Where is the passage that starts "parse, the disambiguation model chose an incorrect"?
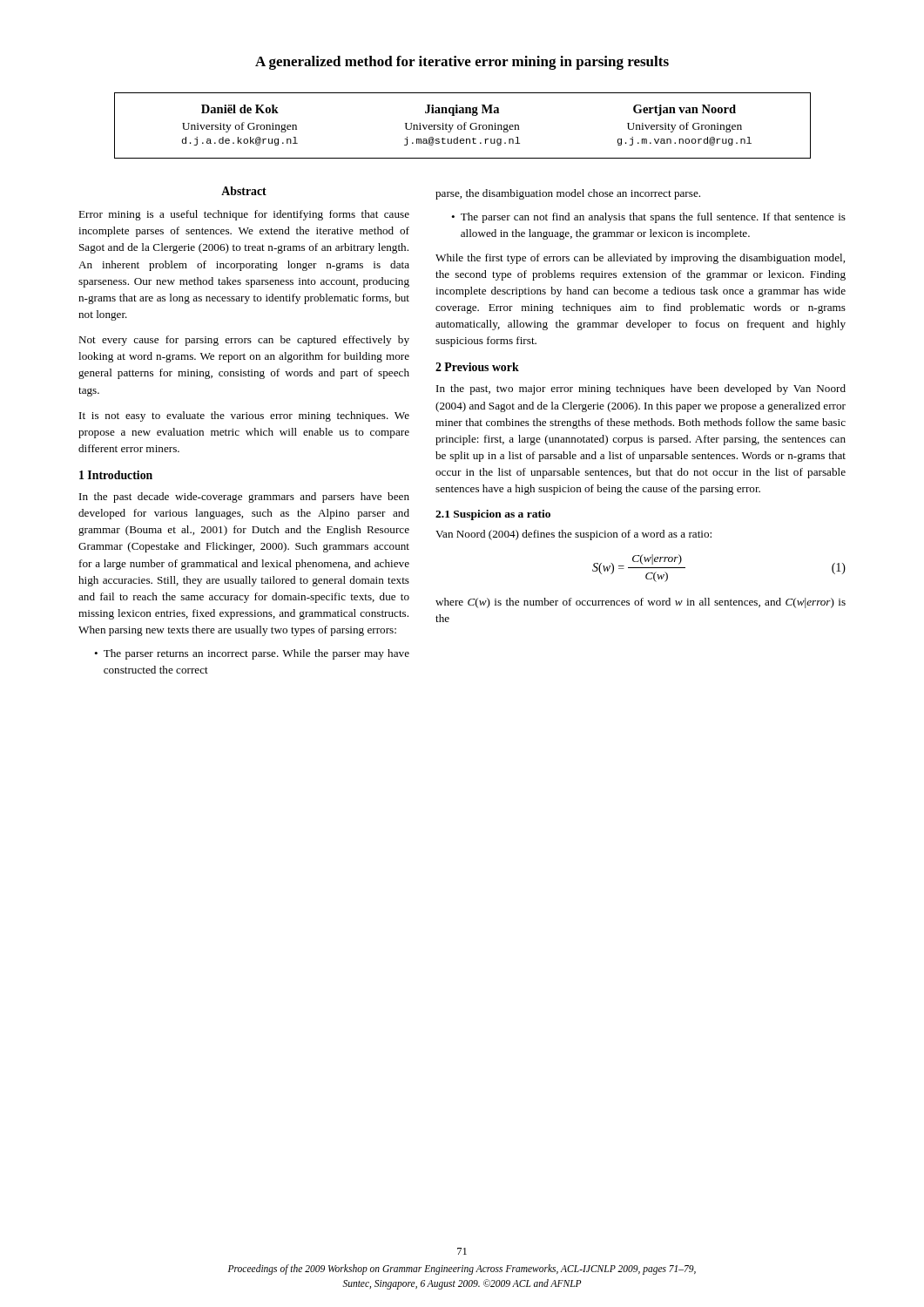The width and height of the screenshot is (924, 1307). tap(568, 193)
